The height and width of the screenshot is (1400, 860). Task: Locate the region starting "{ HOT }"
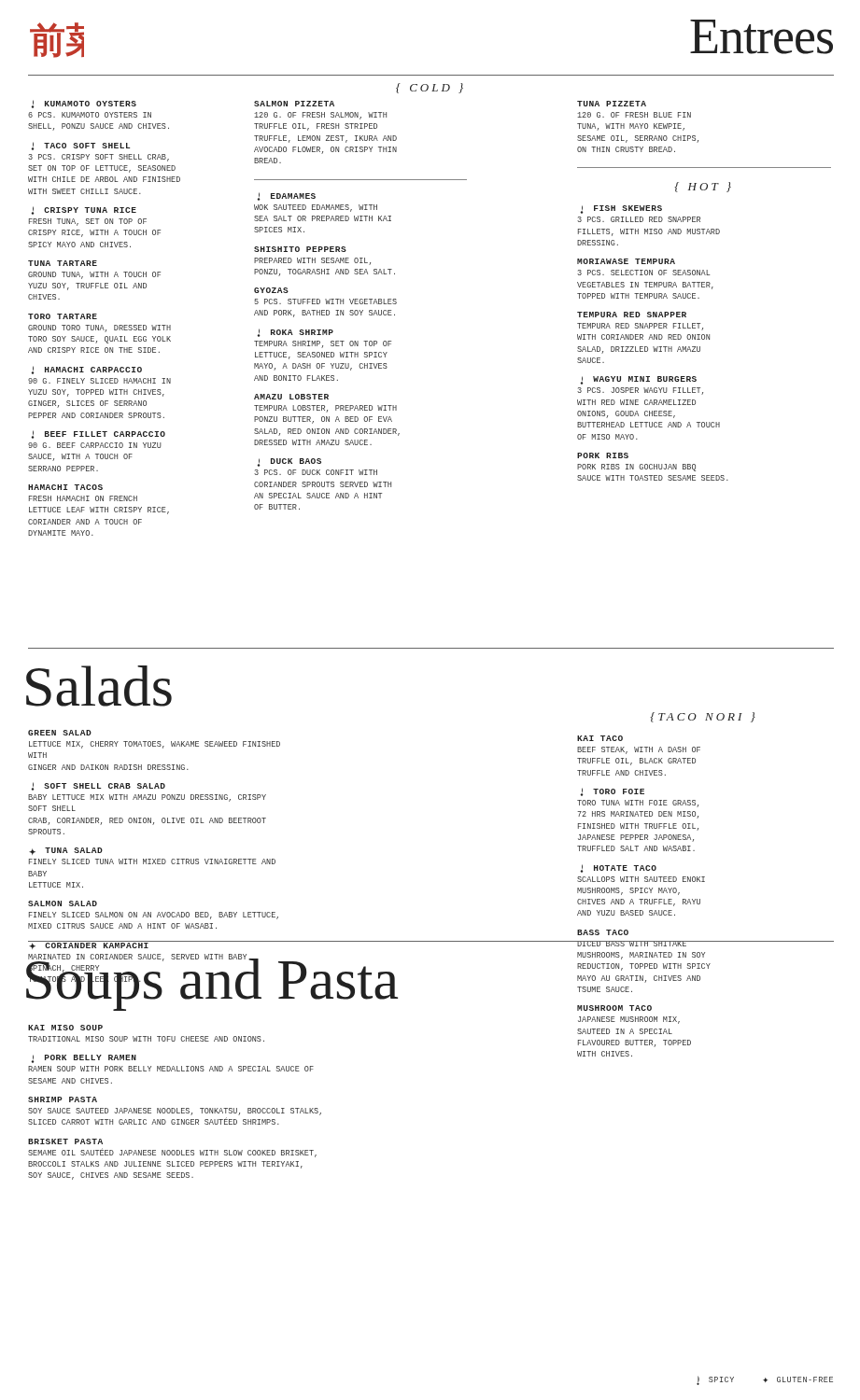[704, 186]
